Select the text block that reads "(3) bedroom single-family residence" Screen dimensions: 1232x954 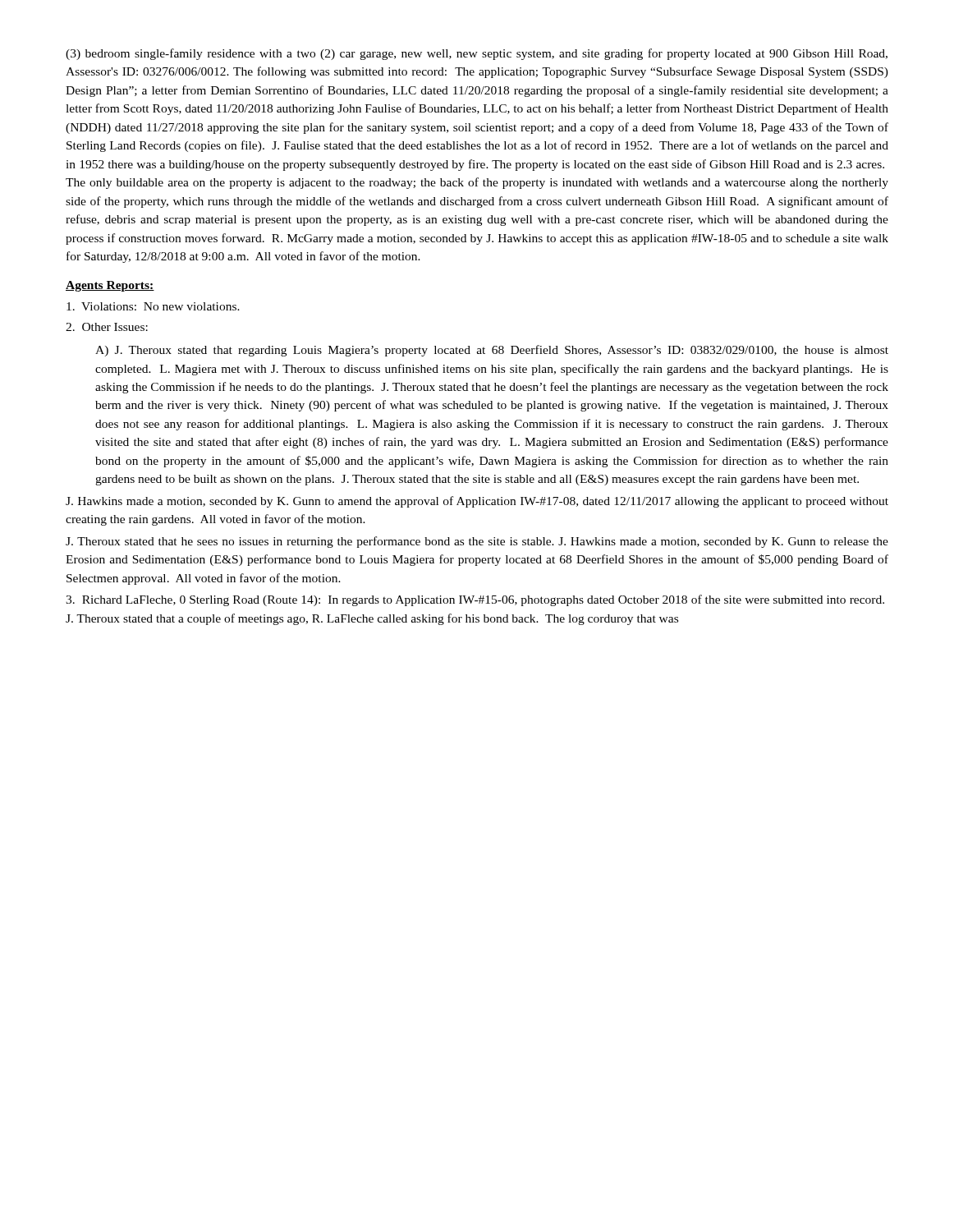tap(477, 154)
